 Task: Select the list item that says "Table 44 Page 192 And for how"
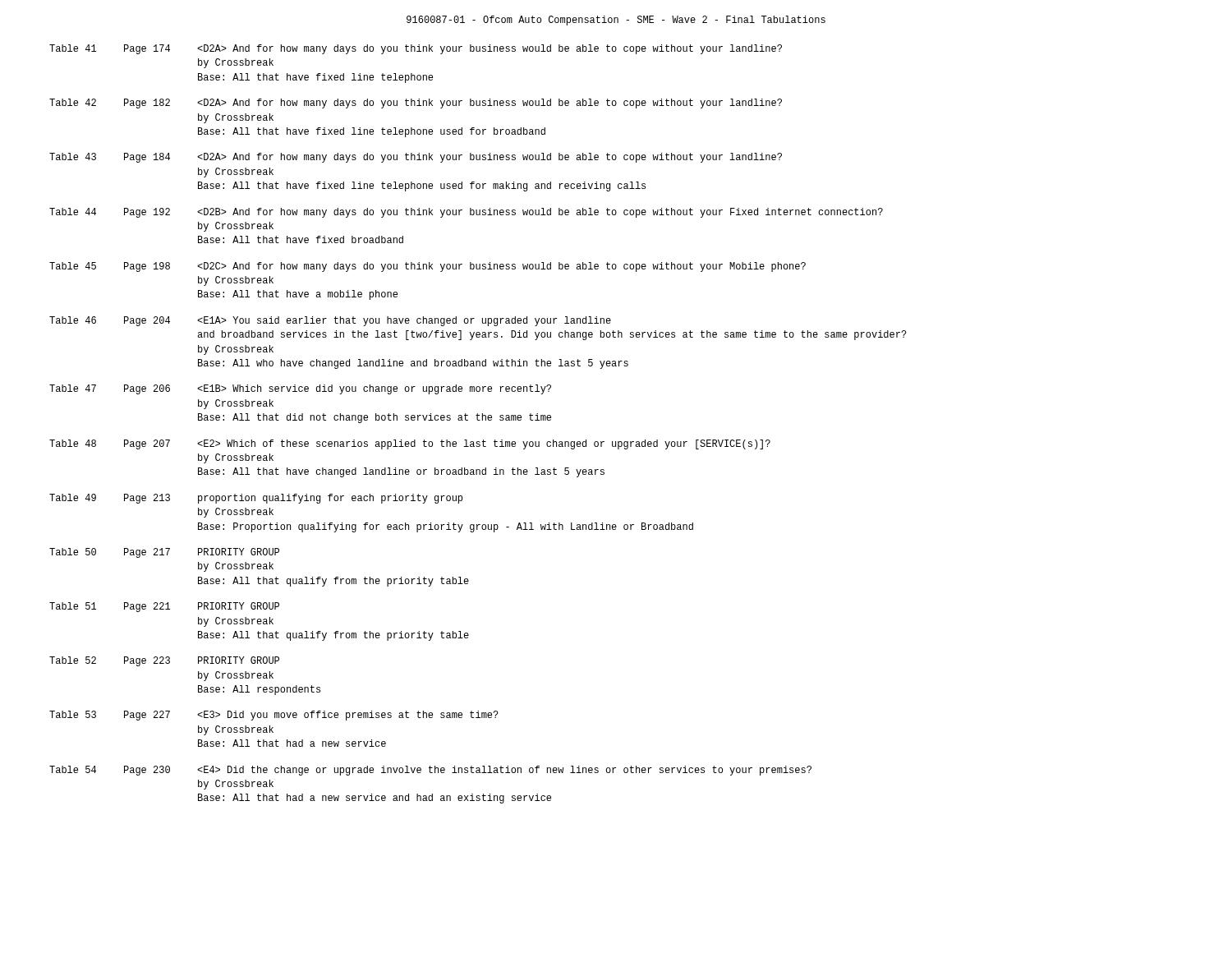[466, 213]
